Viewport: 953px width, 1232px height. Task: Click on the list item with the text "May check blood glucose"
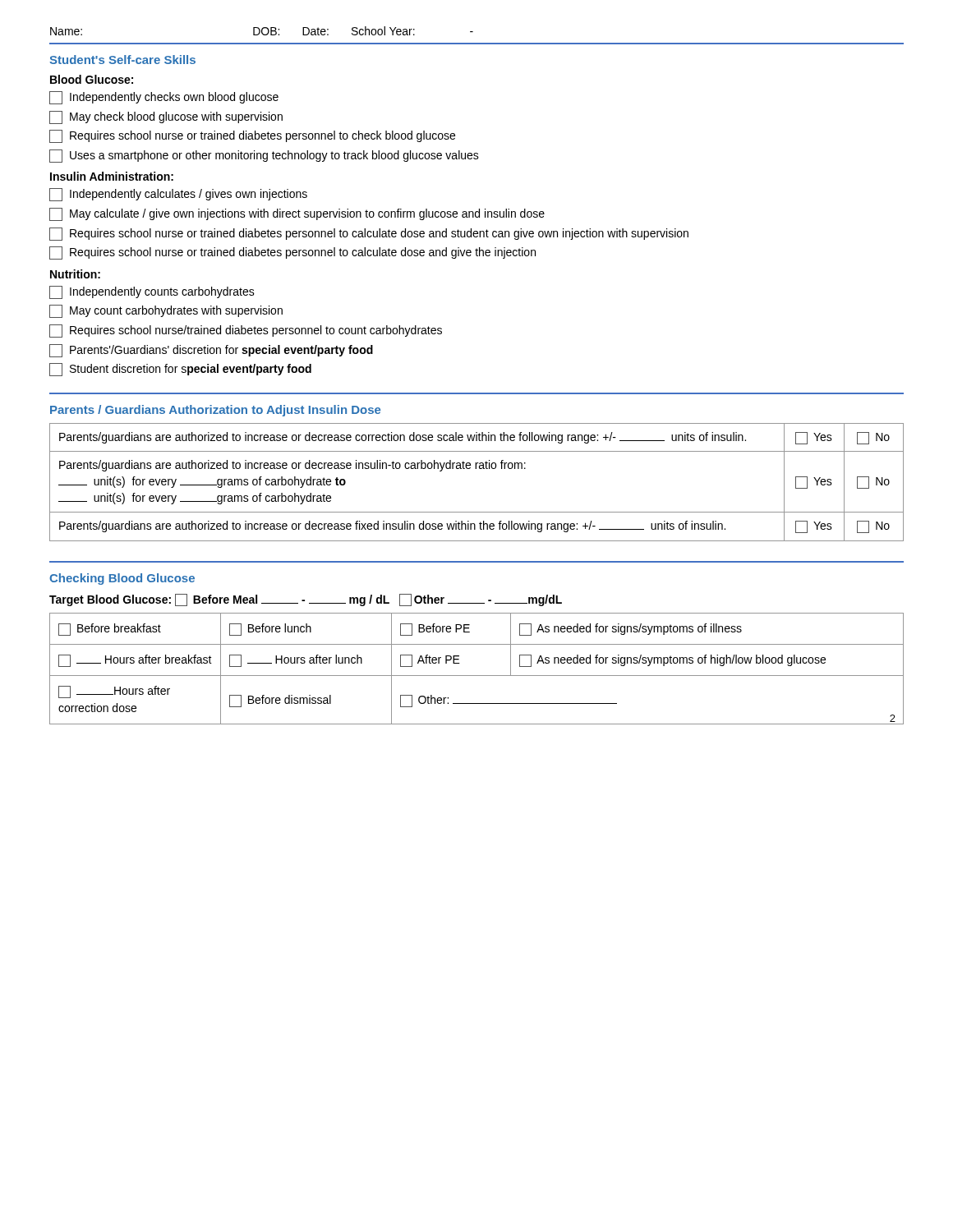point(166,117)
